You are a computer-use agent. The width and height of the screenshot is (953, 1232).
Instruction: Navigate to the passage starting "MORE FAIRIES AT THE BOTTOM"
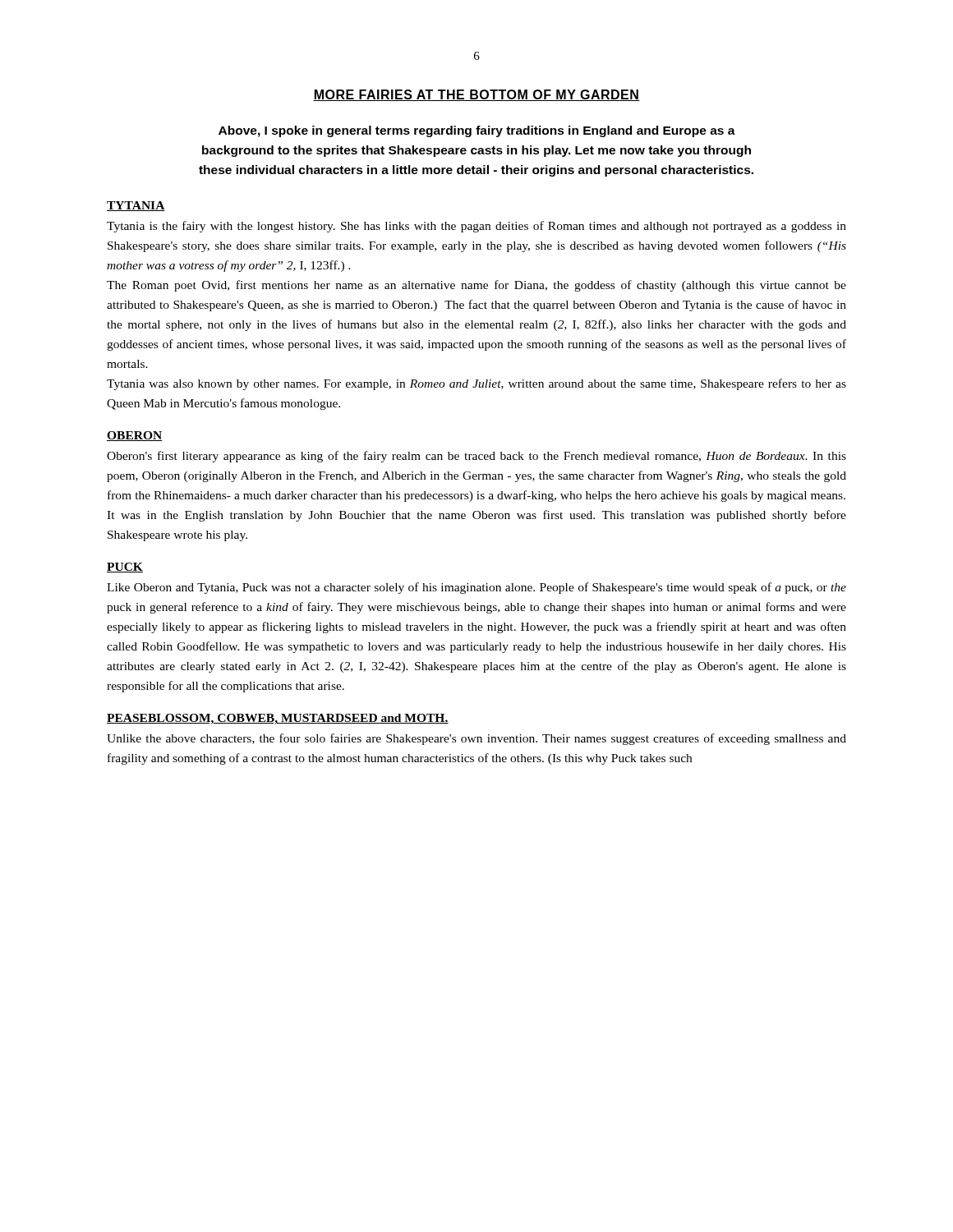coord(476,95)
